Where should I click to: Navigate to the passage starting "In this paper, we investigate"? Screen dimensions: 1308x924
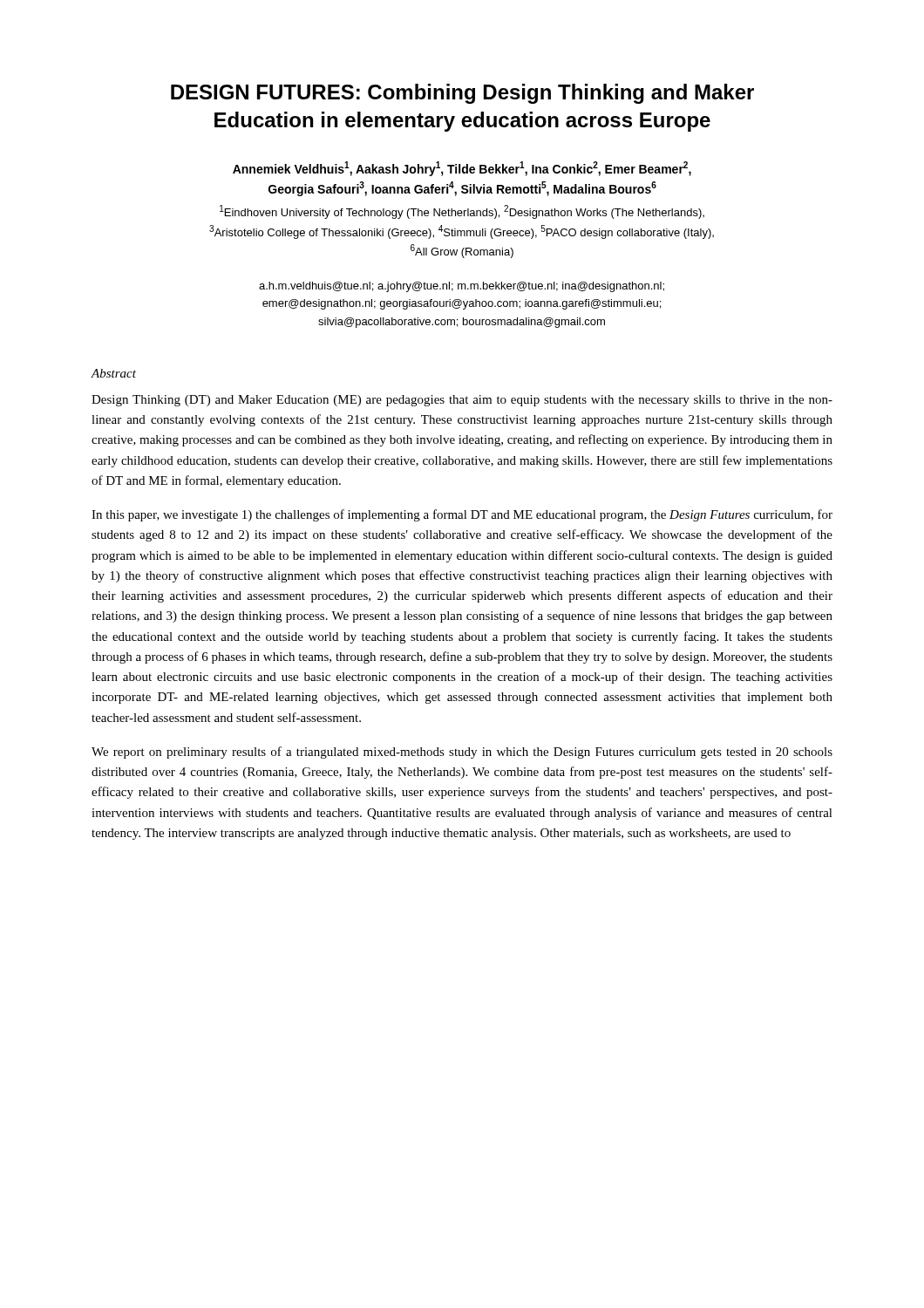coord(462,616)
